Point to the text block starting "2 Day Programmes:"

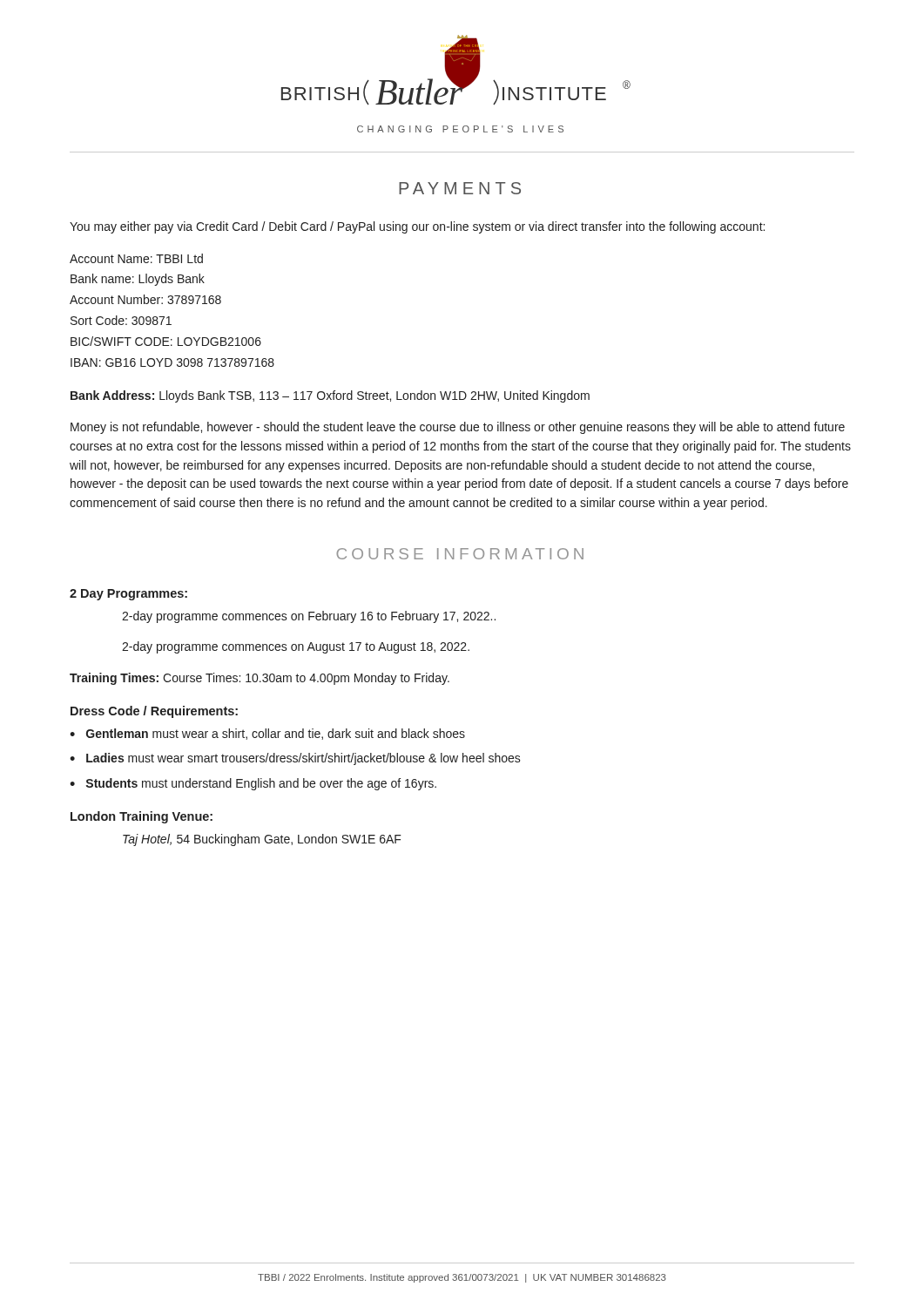(129, 593)
